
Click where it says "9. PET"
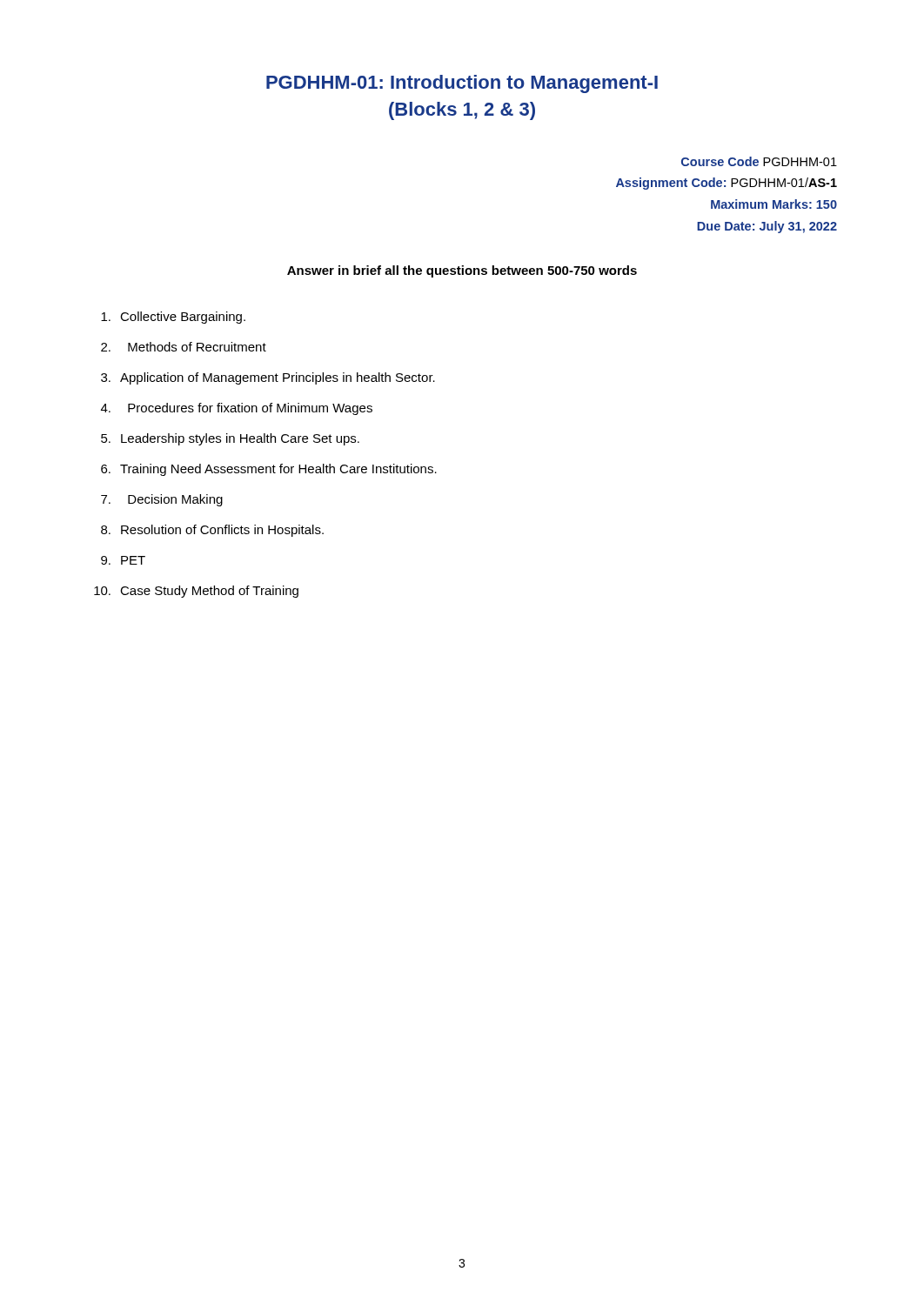pos(123,560)
